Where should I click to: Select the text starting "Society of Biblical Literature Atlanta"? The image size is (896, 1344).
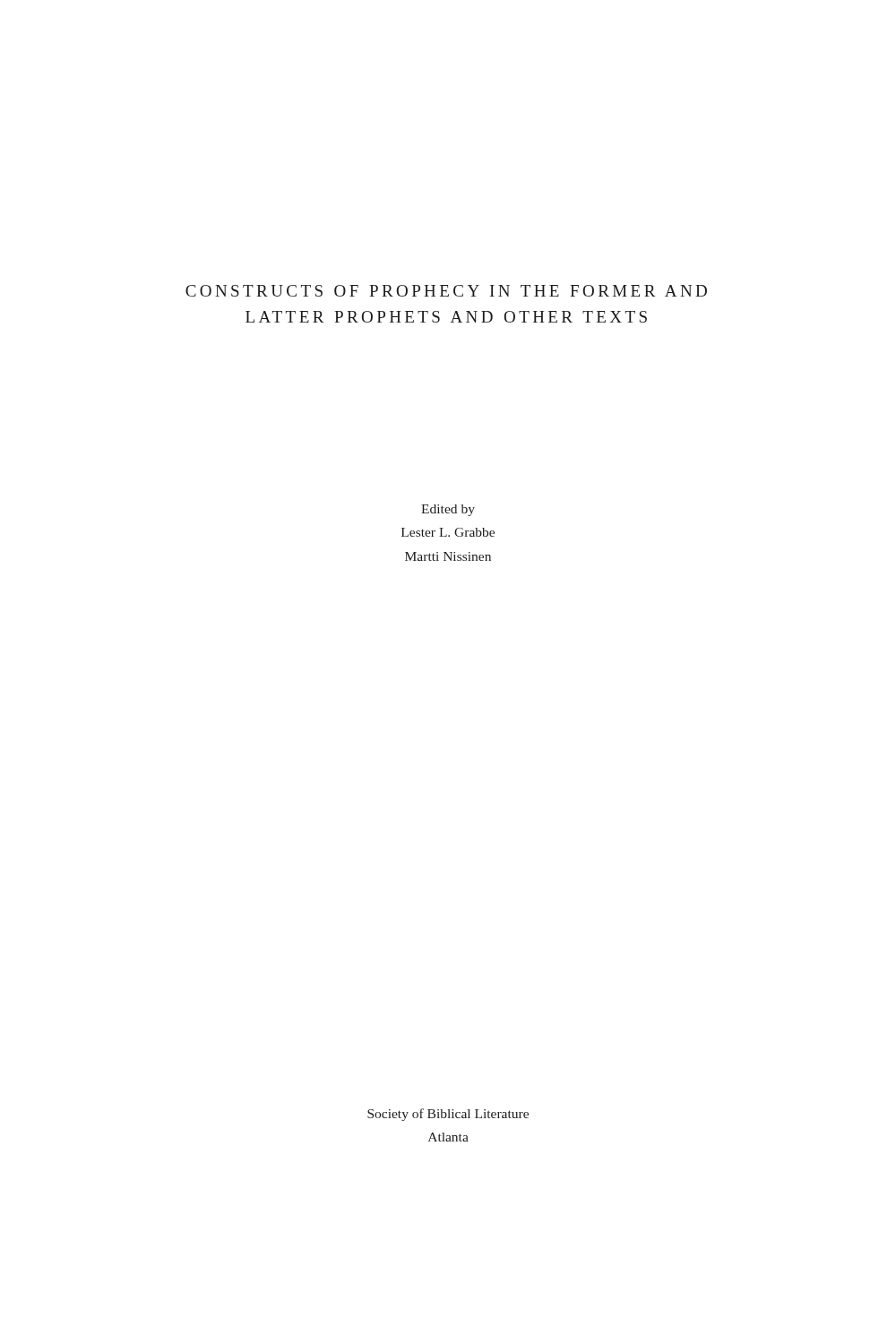coord(448,1126)
